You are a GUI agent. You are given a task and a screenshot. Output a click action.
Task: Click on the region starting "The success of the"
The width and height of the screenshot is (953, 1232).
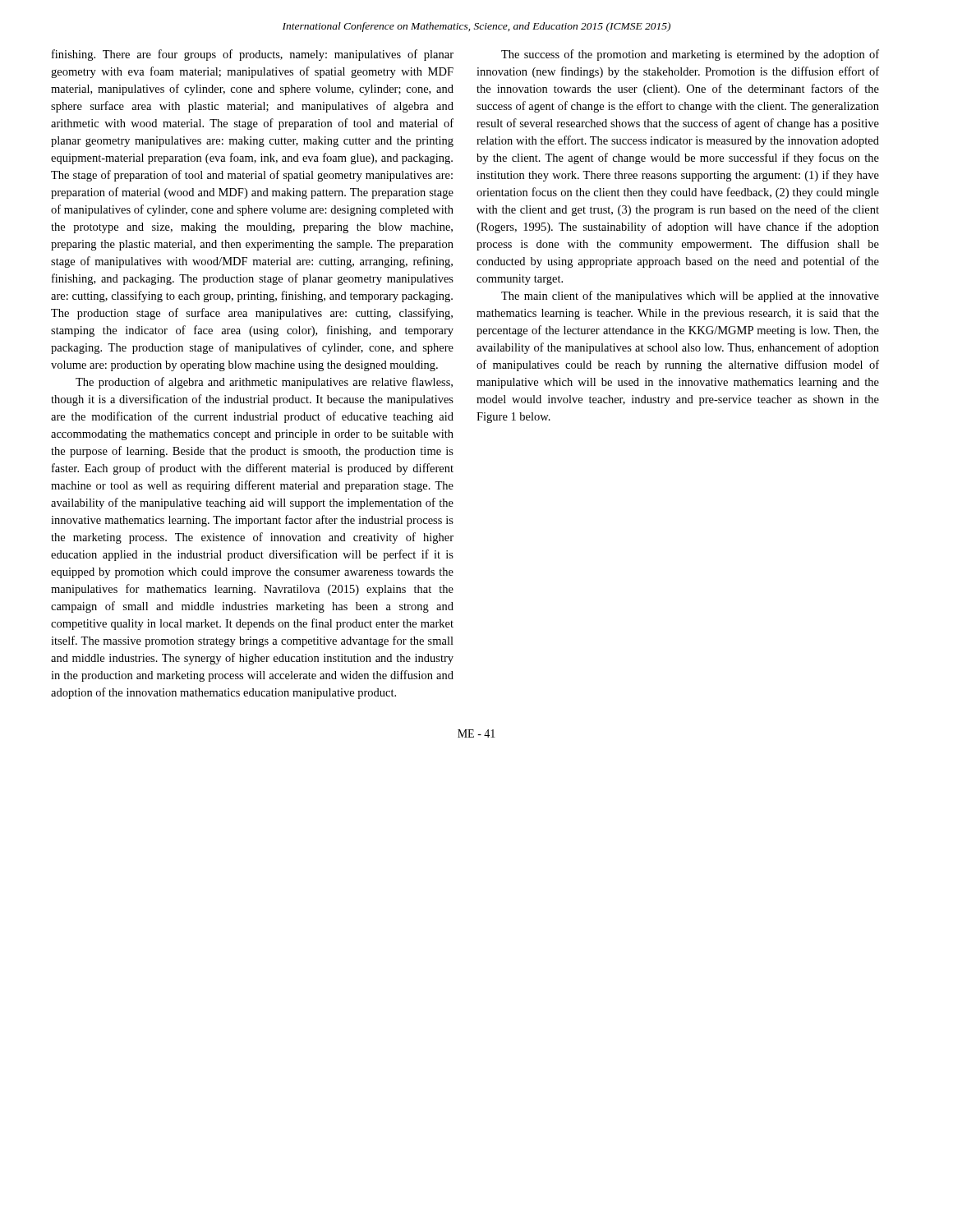point(678,166)
